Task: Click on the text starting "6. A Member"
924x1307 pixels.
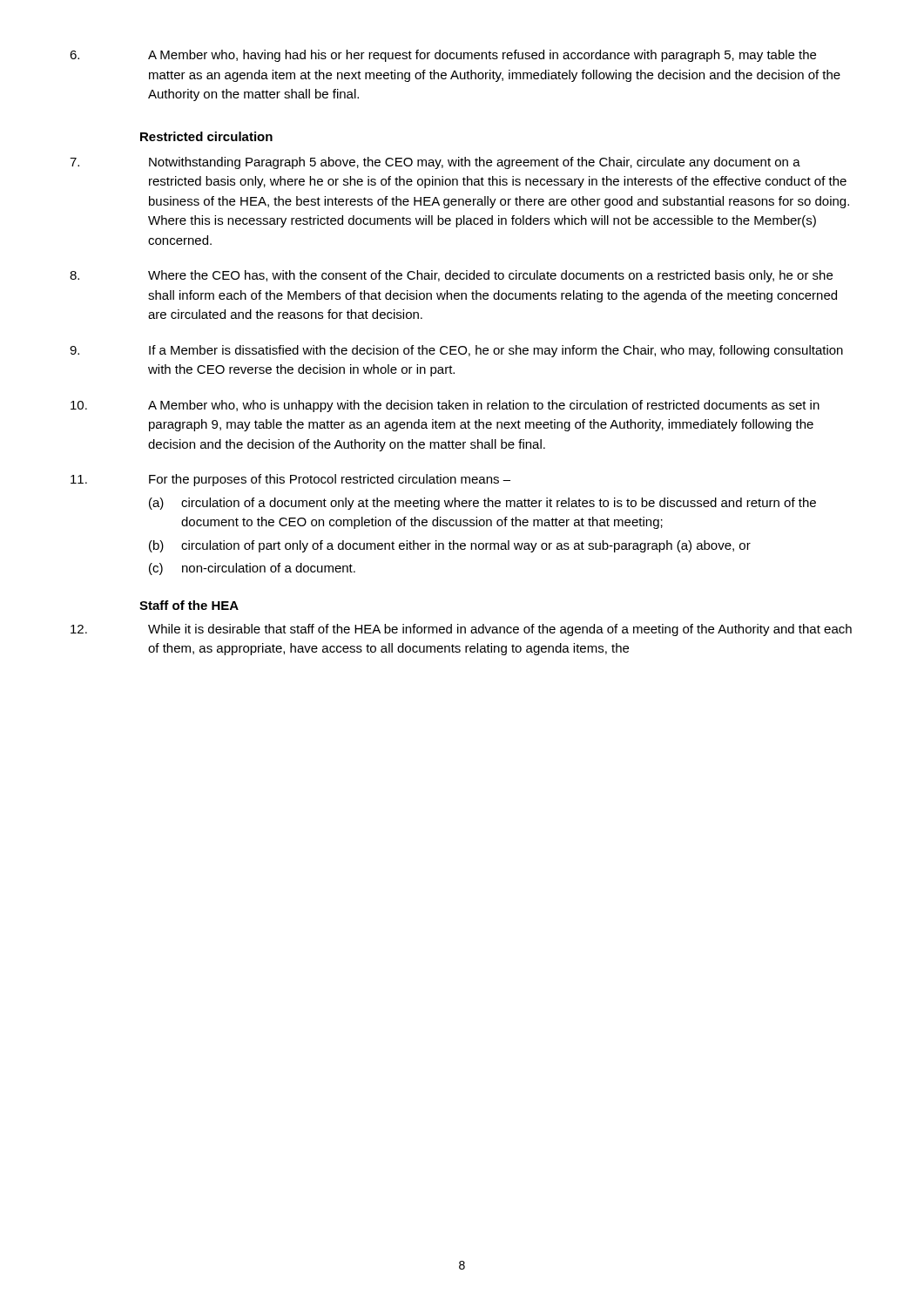Action: [x=462, y=75]
